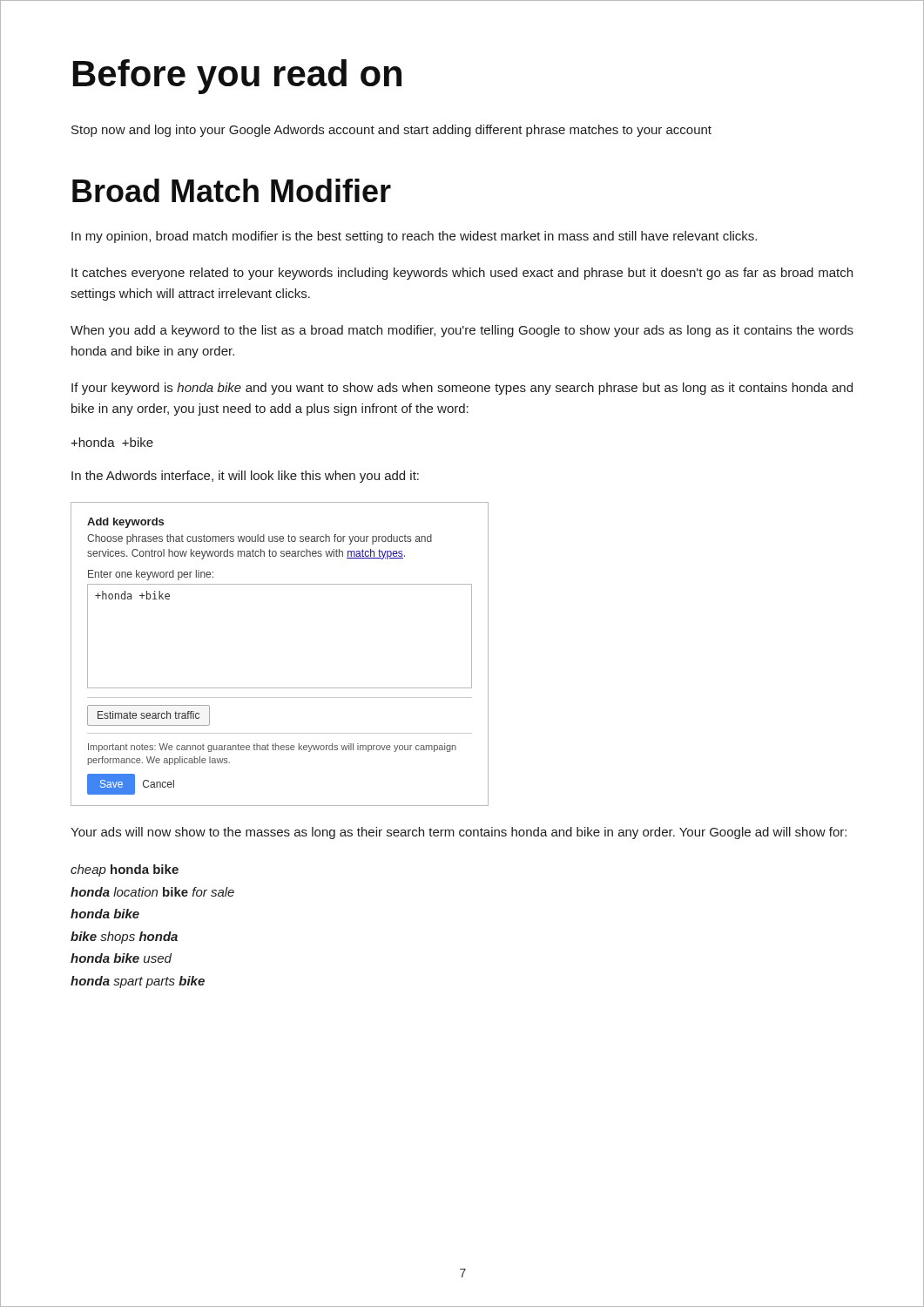Screen dimensions: 1307x924
Task: Point to the text block starting "+honda +bike"
Action: (112, 442)
